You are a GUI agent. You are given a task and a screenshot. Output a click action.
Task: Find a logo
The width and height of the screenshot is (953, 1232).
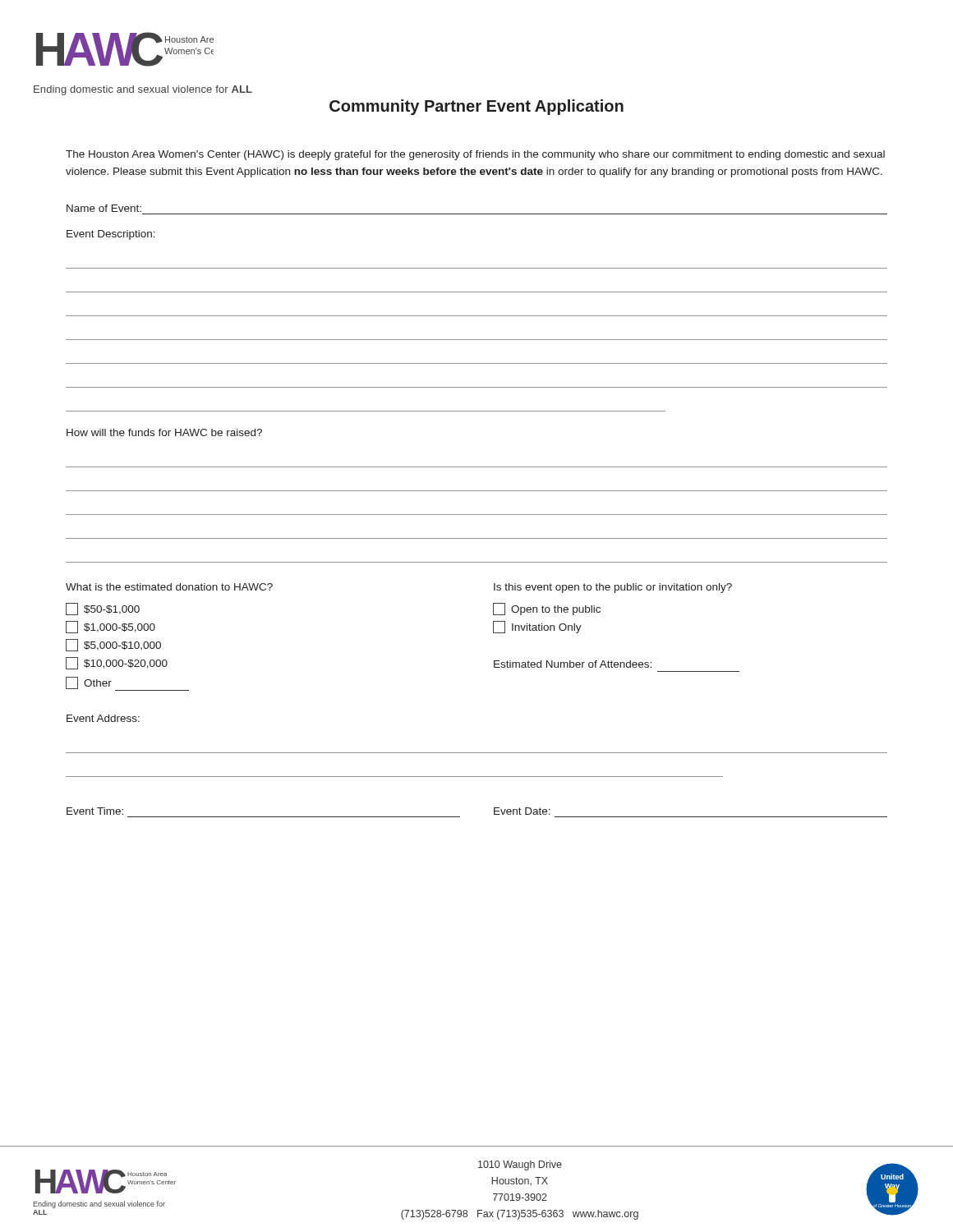click(x=476, y=59)
